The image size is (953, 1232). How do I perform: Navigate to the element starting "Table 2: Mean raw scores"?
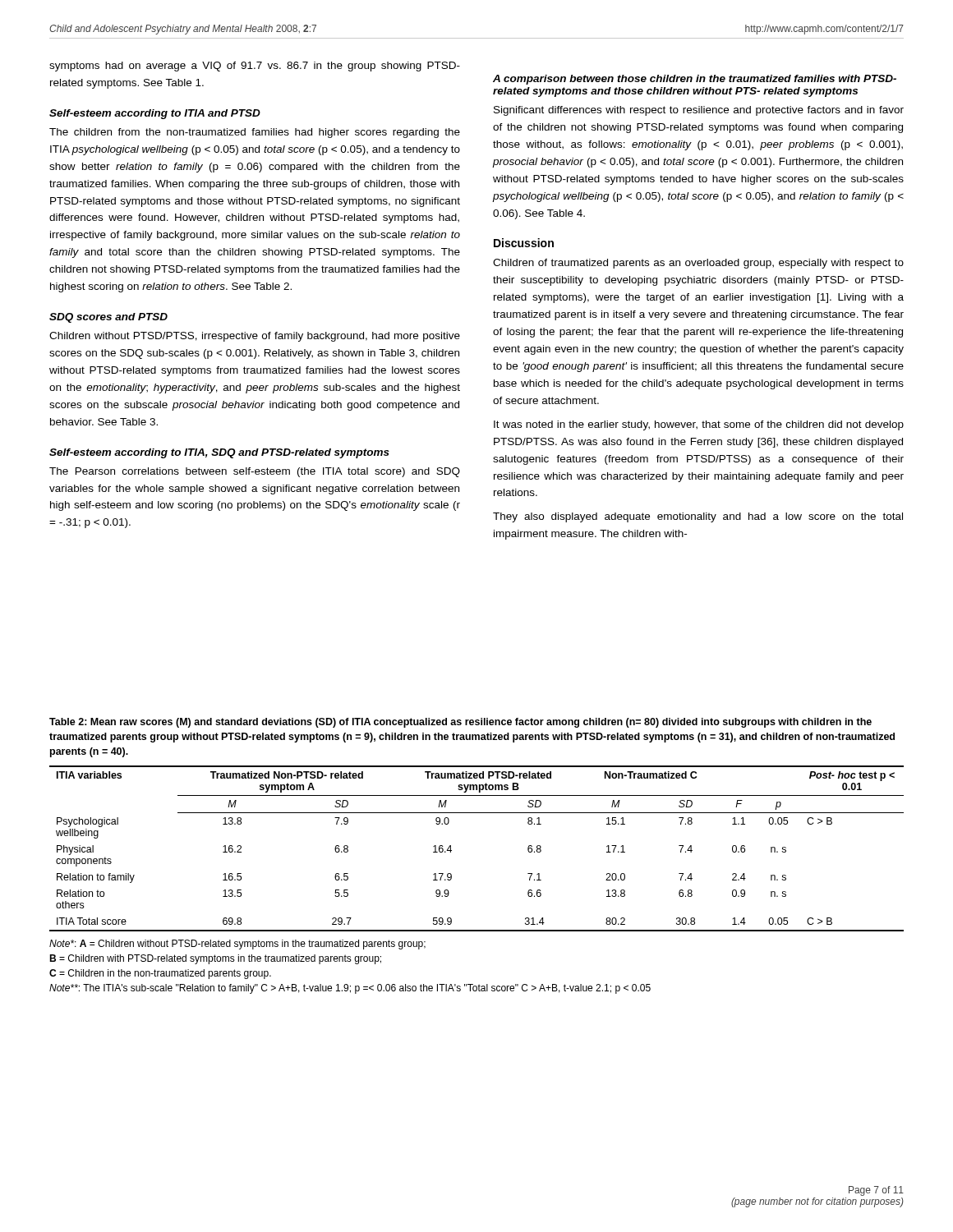[x=472, y=737]
